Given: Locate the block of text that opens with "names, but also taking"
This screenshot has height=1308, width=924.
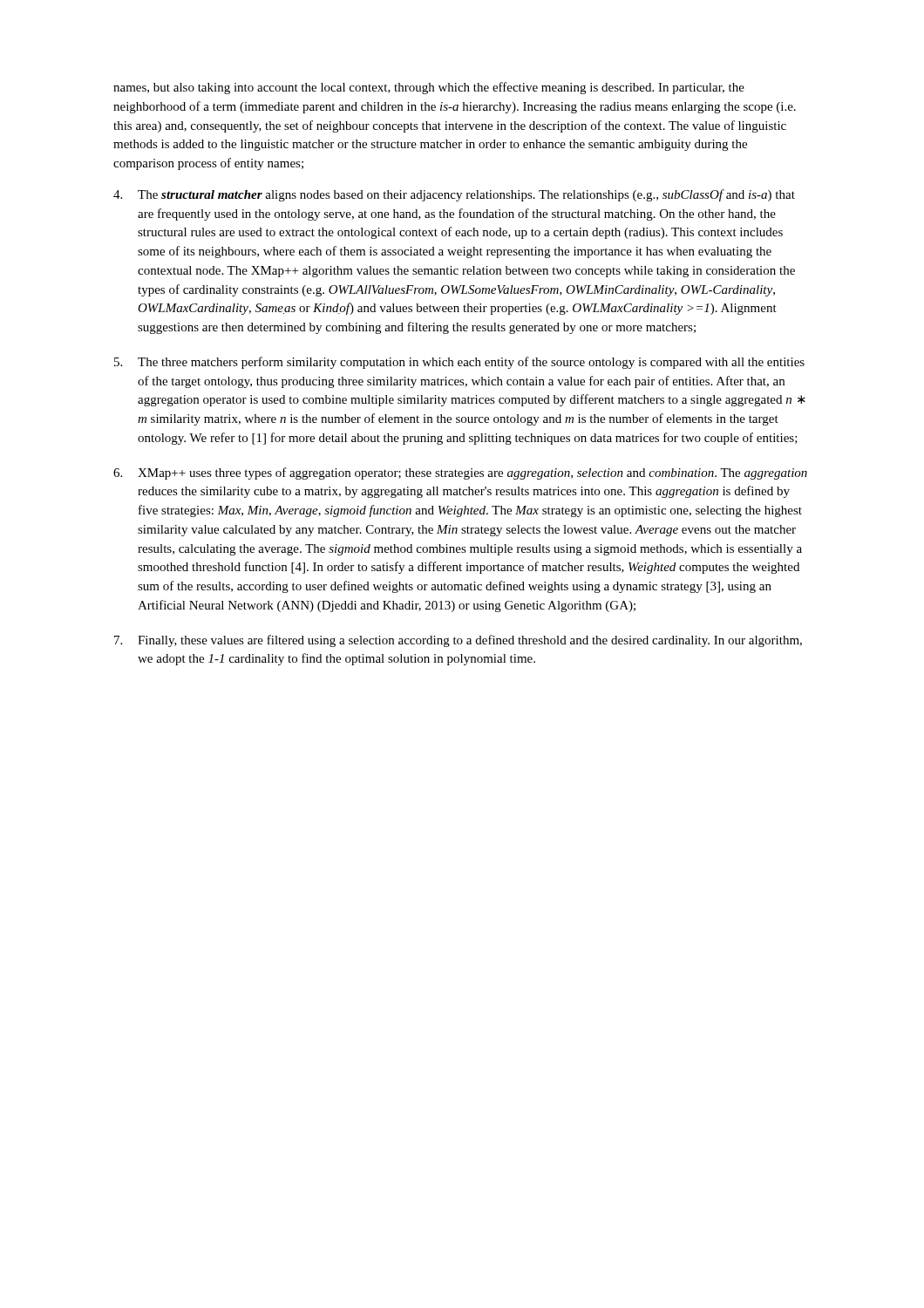Looking at the screenshot, I should pos(455,125).
